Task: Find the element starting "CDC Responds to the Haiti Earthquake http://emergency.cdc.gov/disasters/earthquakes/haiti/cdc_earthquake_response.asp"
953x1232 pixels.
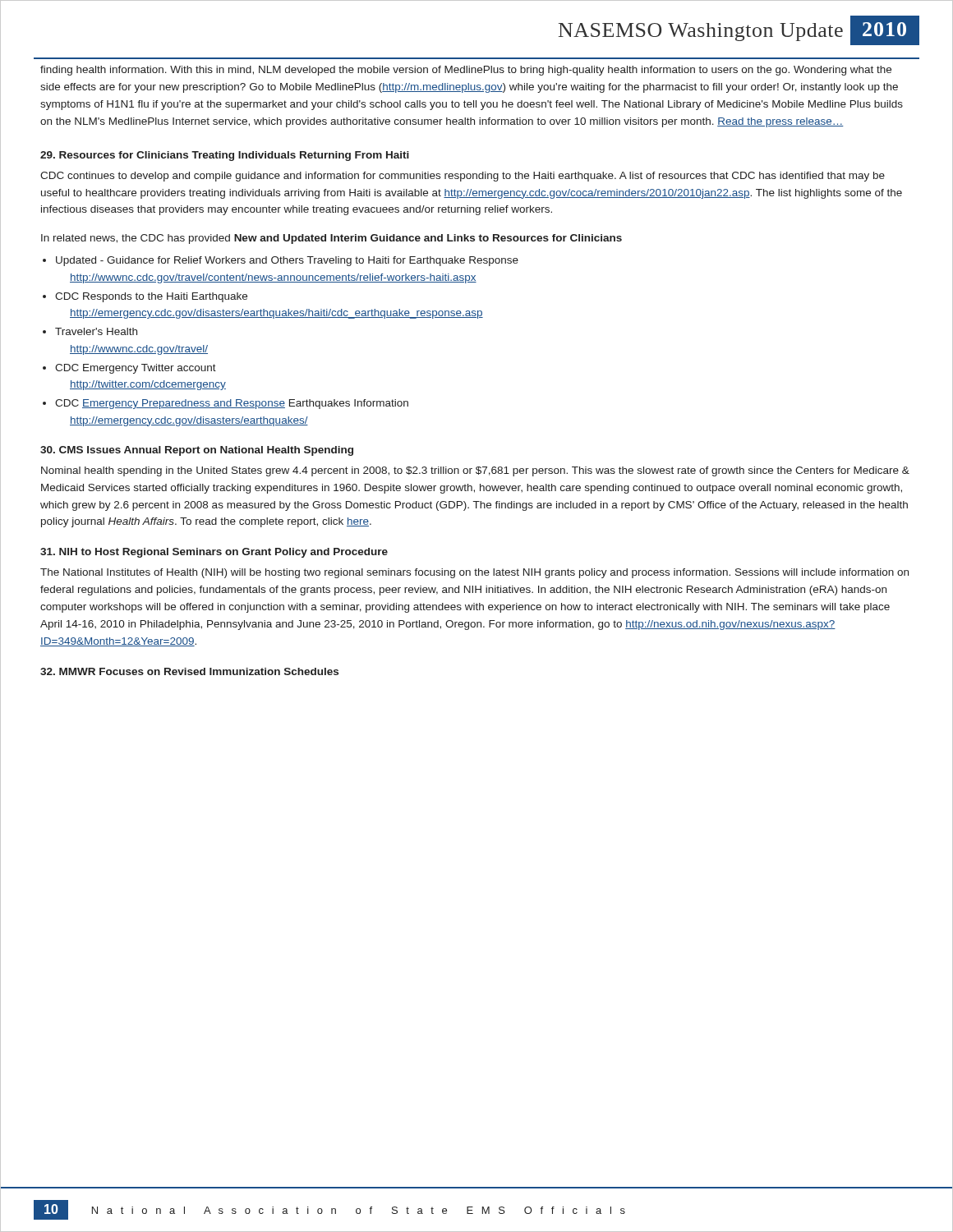Action: [484, 306]
